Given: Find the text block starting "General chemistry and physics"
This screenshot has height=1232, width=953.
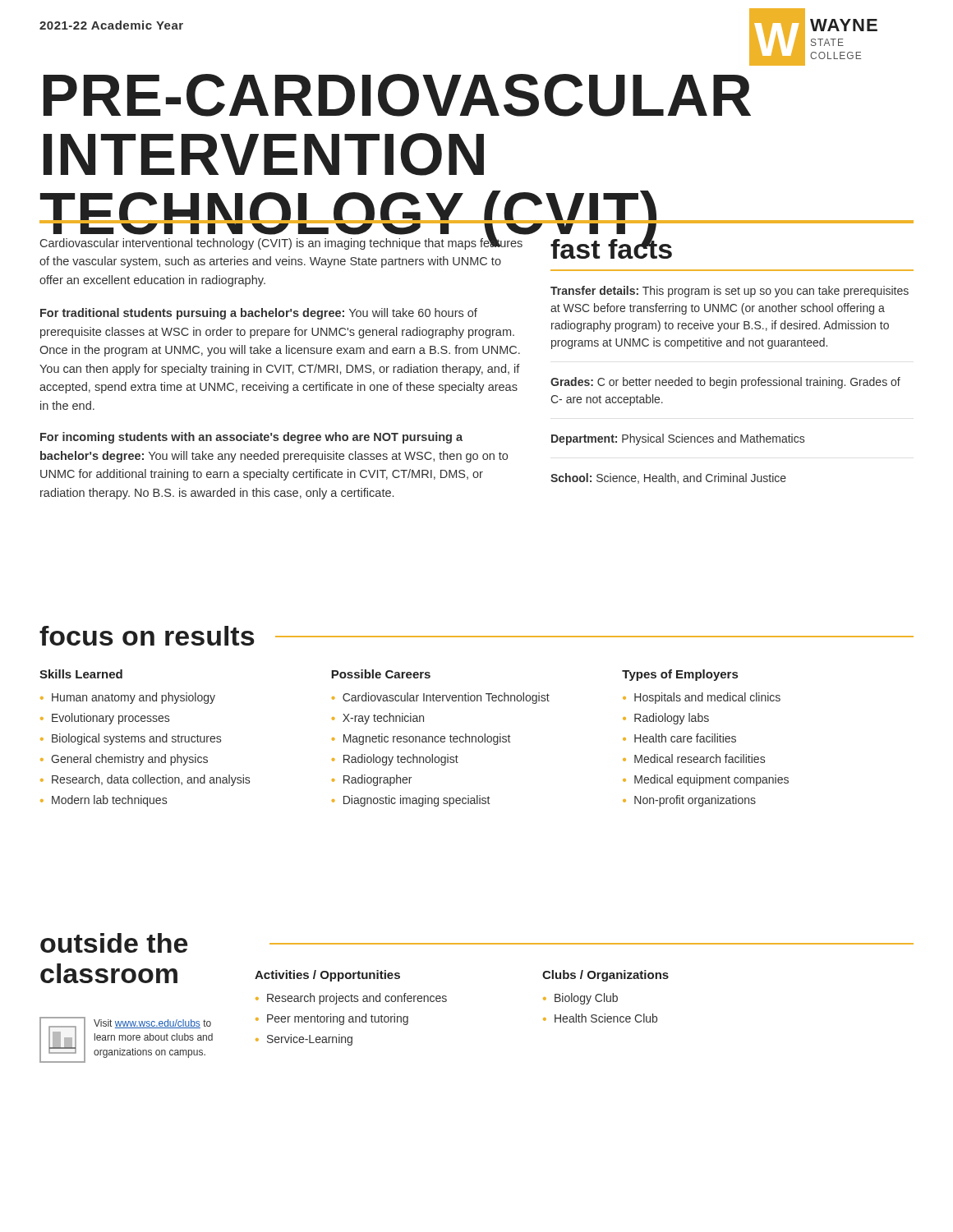Looking at the screenshot, I should coord(130,759).
